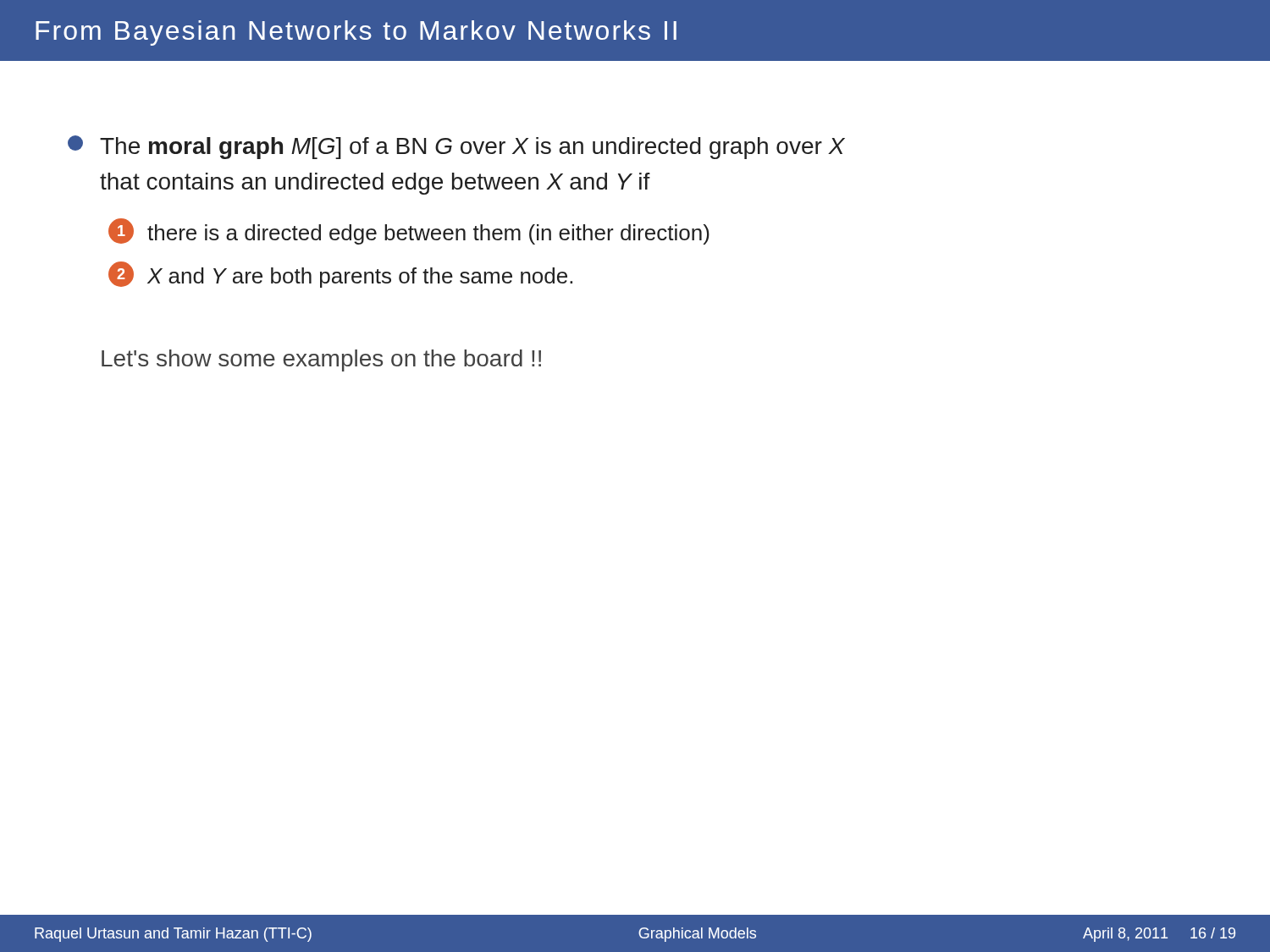Image resolution: width=1270 pixels, height=952 pixels.
Task: Select the text block containing "Let's show some examples"
Action: [322, 358]
